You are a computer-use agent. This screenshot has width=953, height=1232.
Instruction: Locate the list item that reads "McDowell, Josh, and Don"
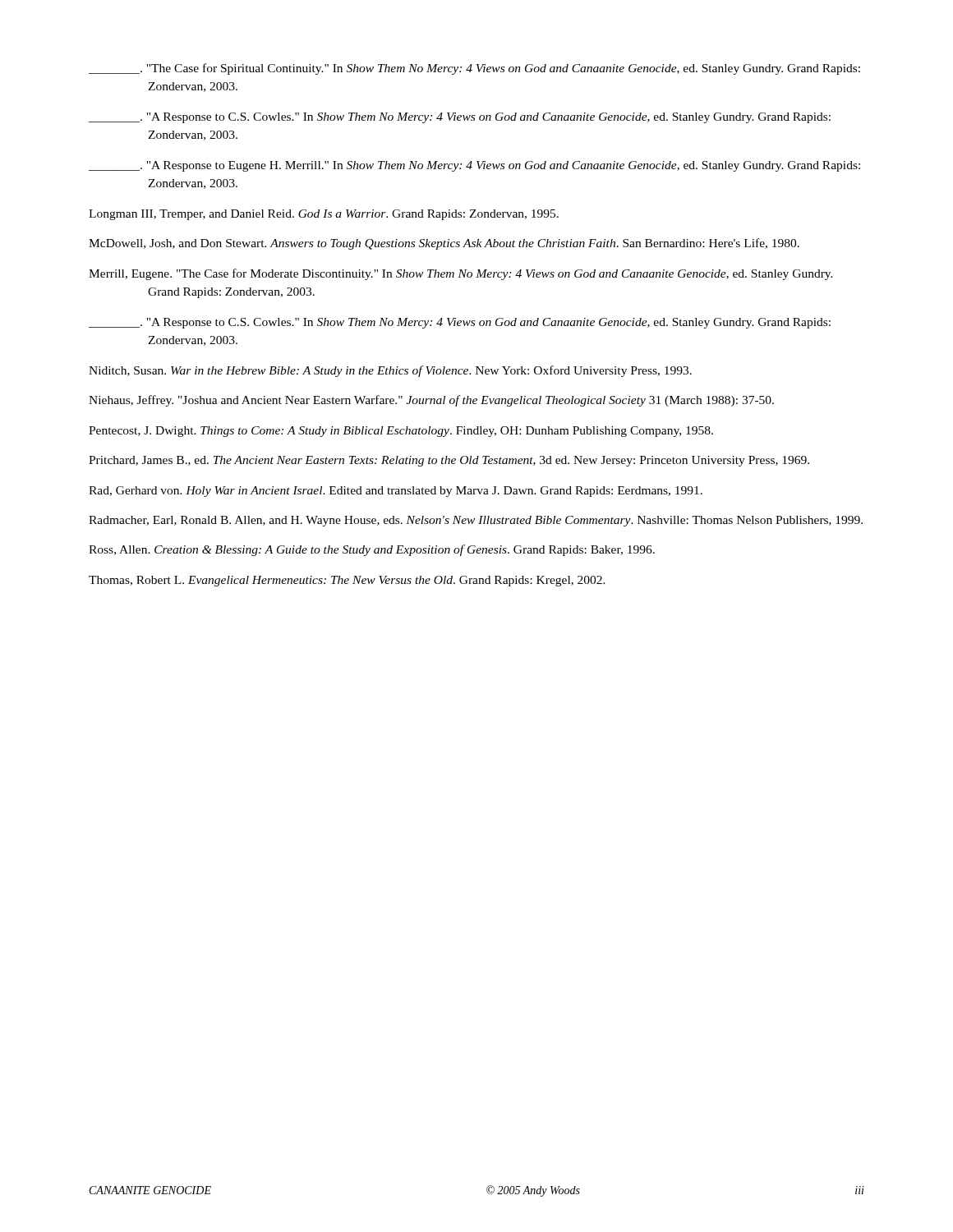point(444,243)
